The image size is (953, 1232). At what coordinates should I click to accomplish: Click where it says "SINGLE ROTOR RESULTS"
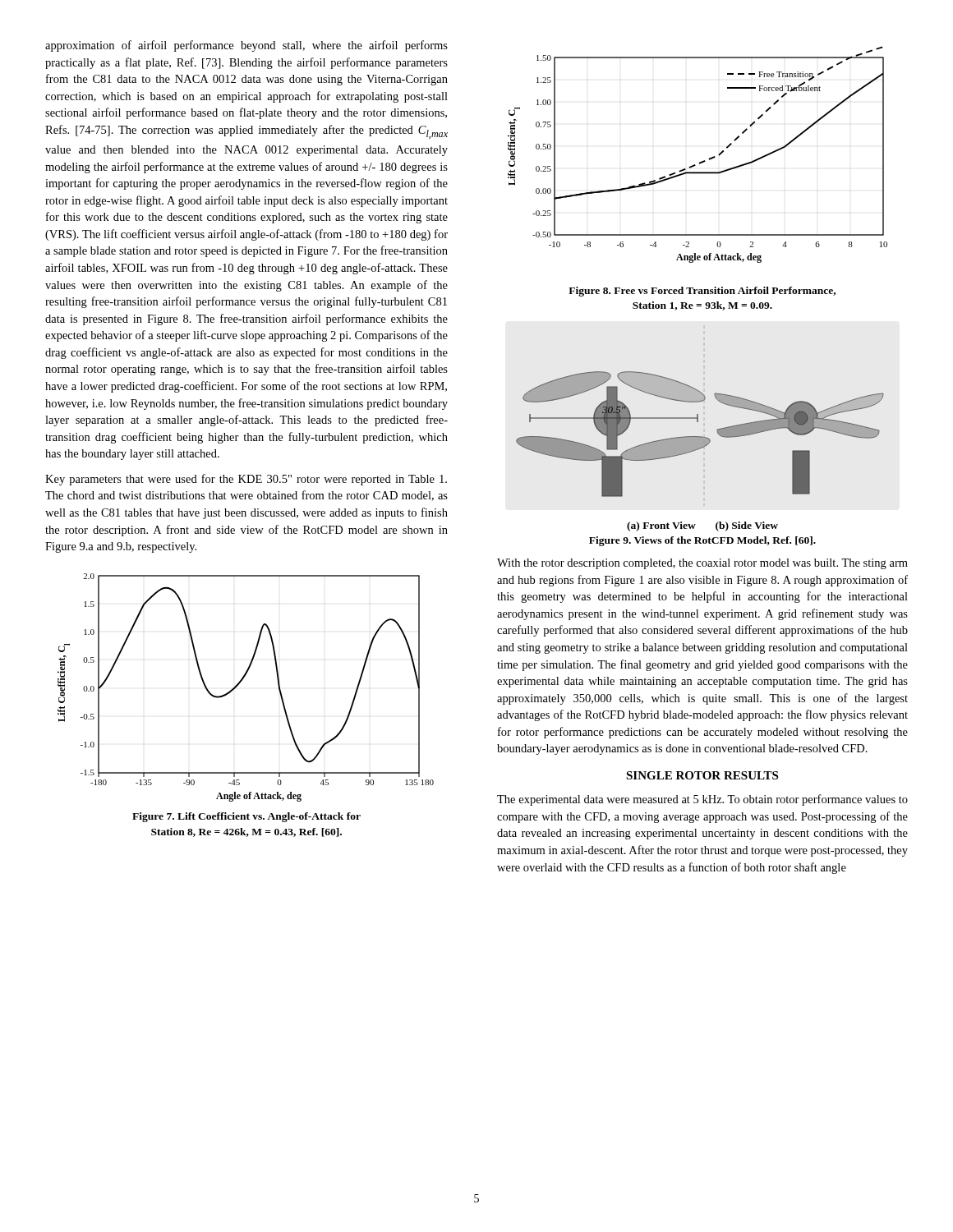(x=702, y=775)
